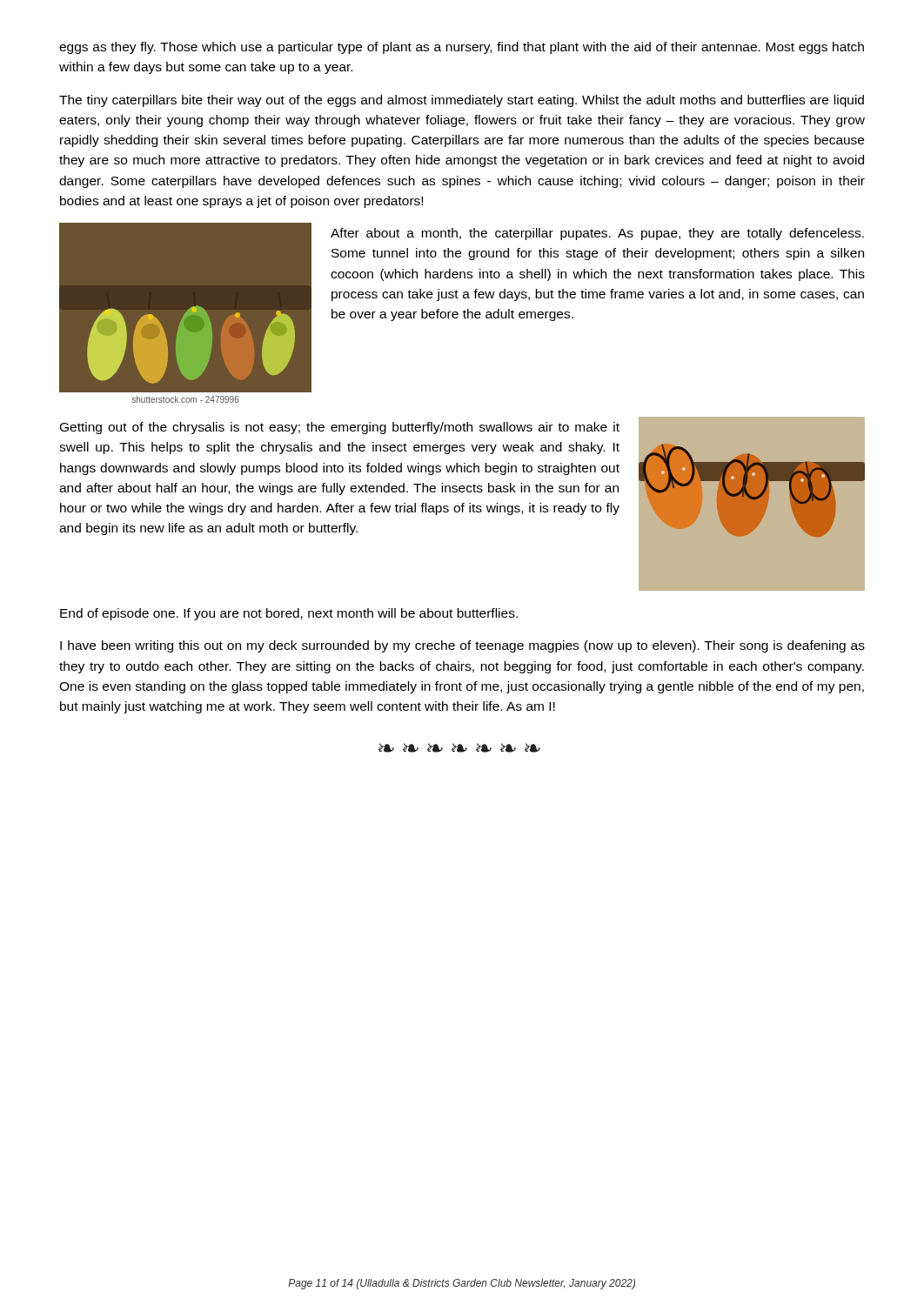Locate the text block containing "I have been writing this out on my"
The width and height of the screenshot is (924, 1305).
[462, 676]
